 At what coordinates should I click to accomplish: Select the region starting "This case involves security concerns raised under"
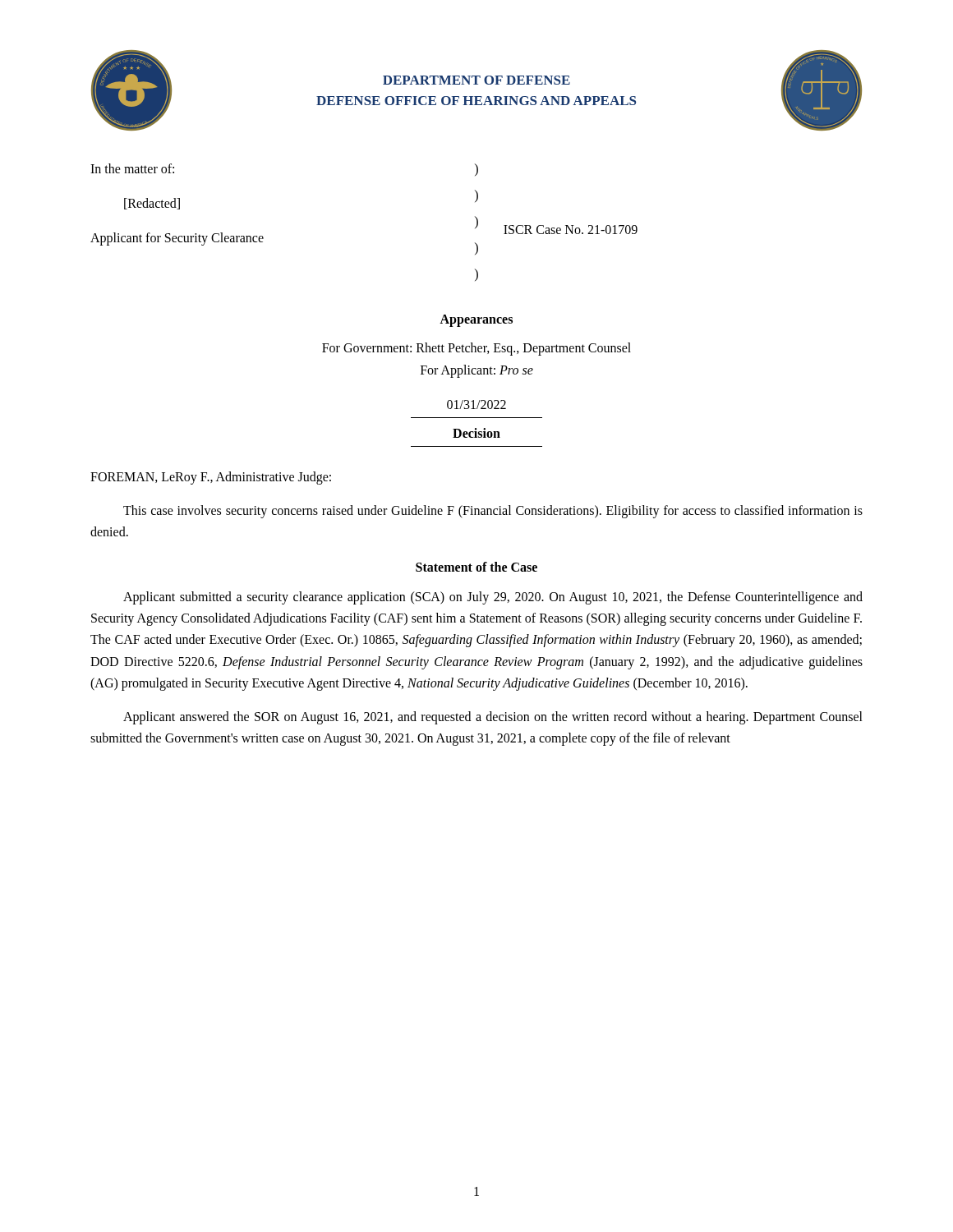click(476, 521)
